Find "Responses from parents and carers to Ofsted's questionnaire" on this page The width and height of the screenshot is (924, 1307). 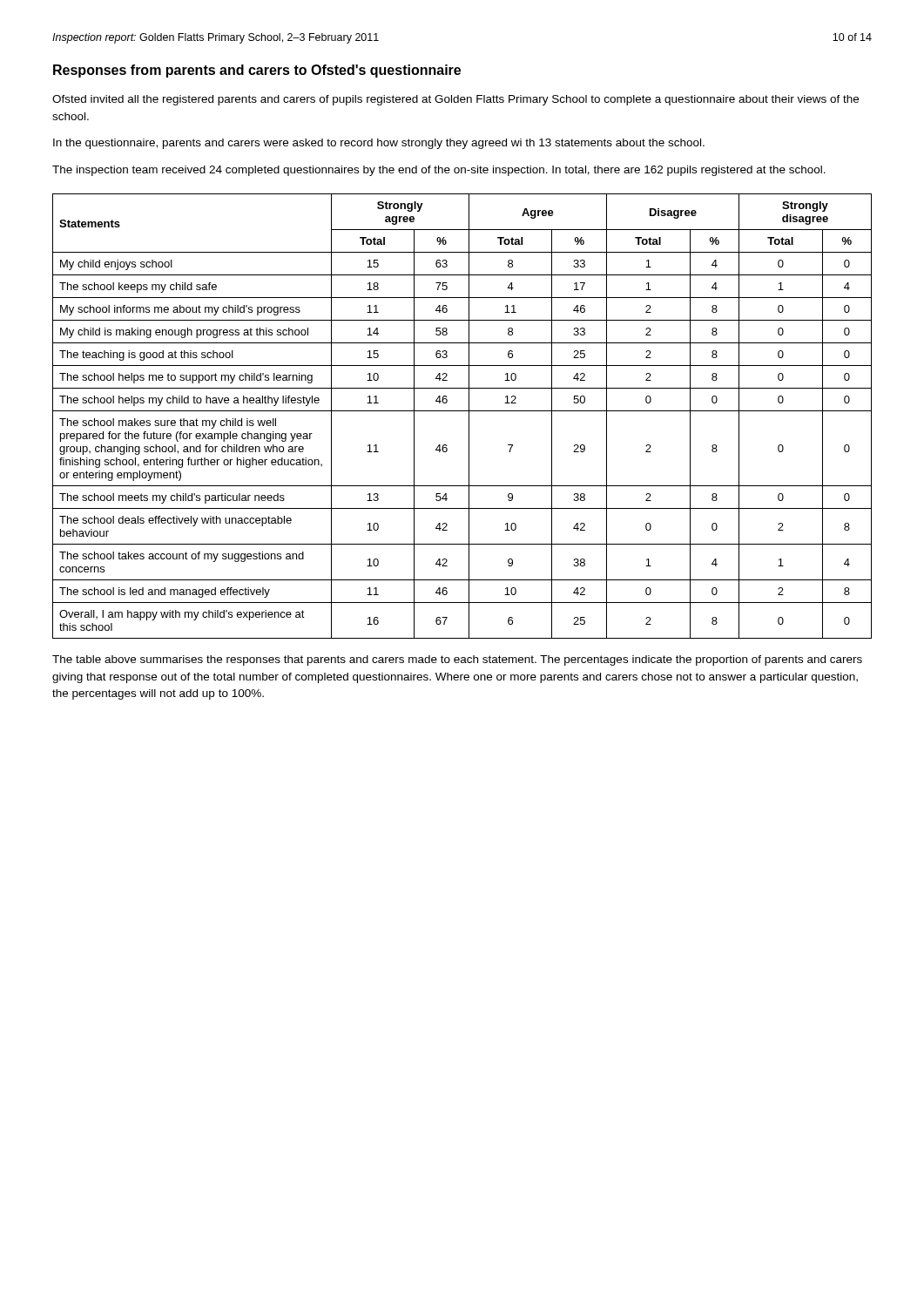[257, 70]
